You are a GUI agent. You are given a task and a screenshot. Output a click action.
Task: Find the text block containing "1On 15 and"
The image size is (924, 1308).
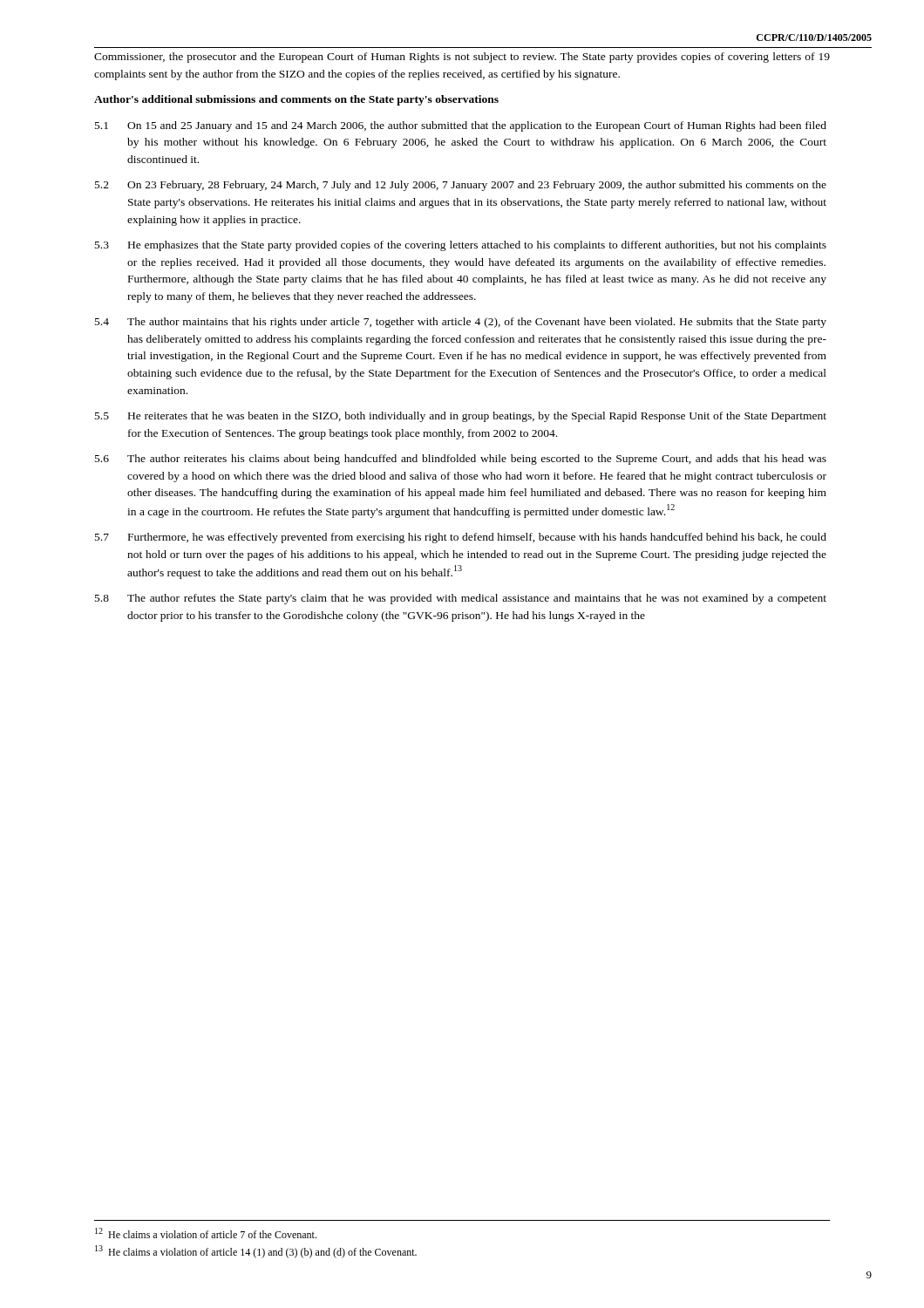pos(460,142)
